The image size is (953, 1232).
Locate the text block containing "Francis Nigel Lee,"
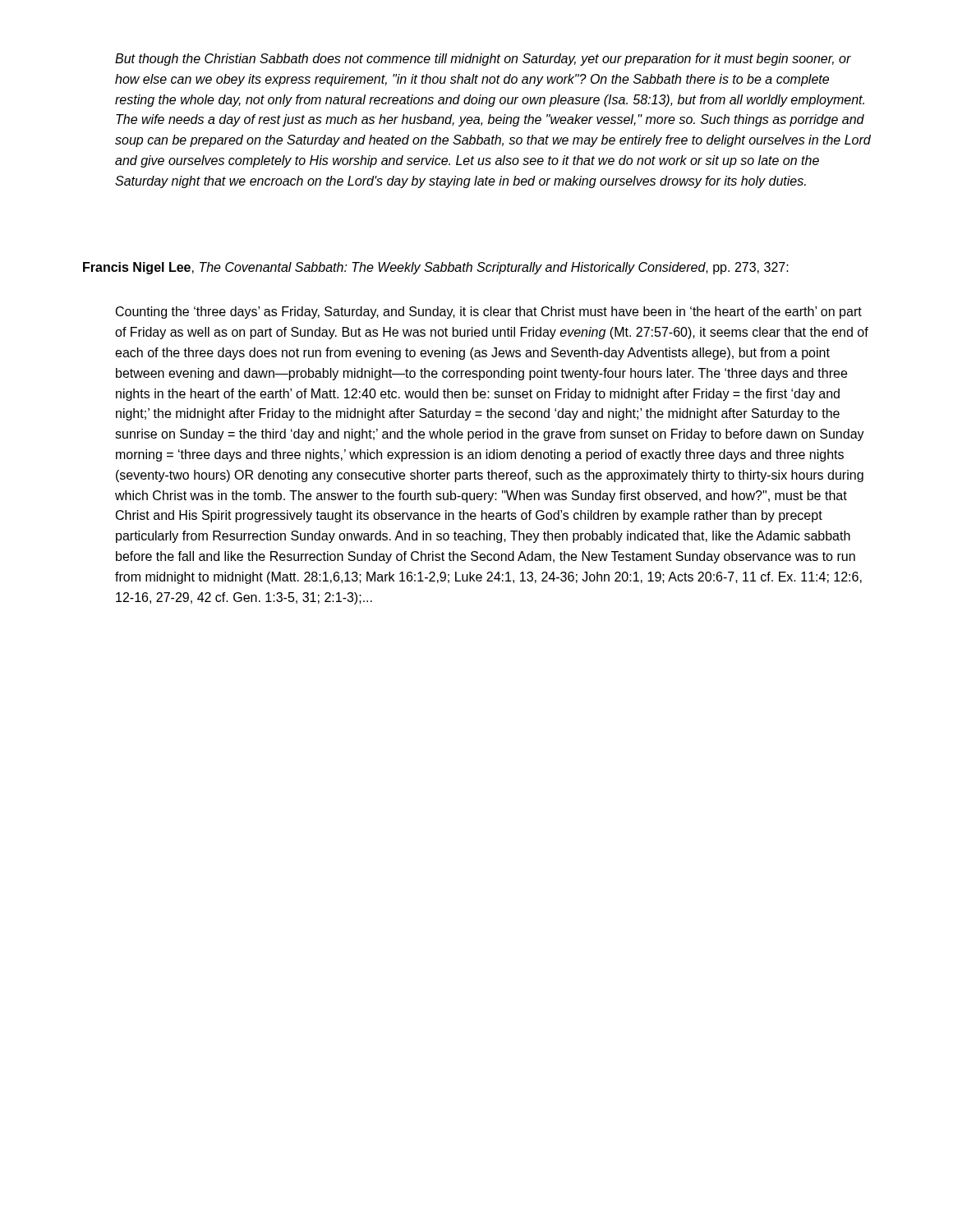click(436, 267)
